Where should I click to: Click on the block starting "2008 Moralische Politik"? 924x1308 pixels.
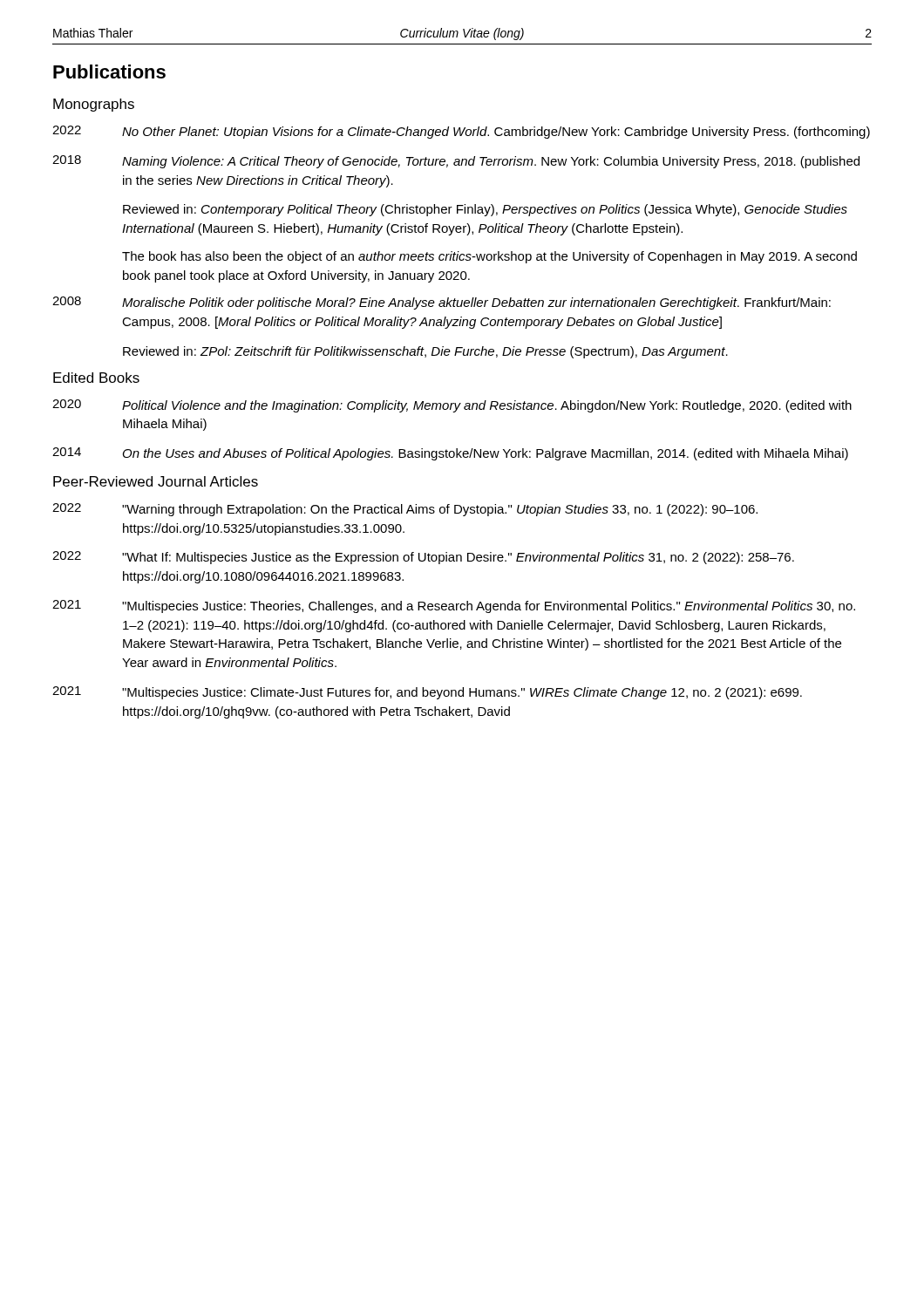[462, 312]
